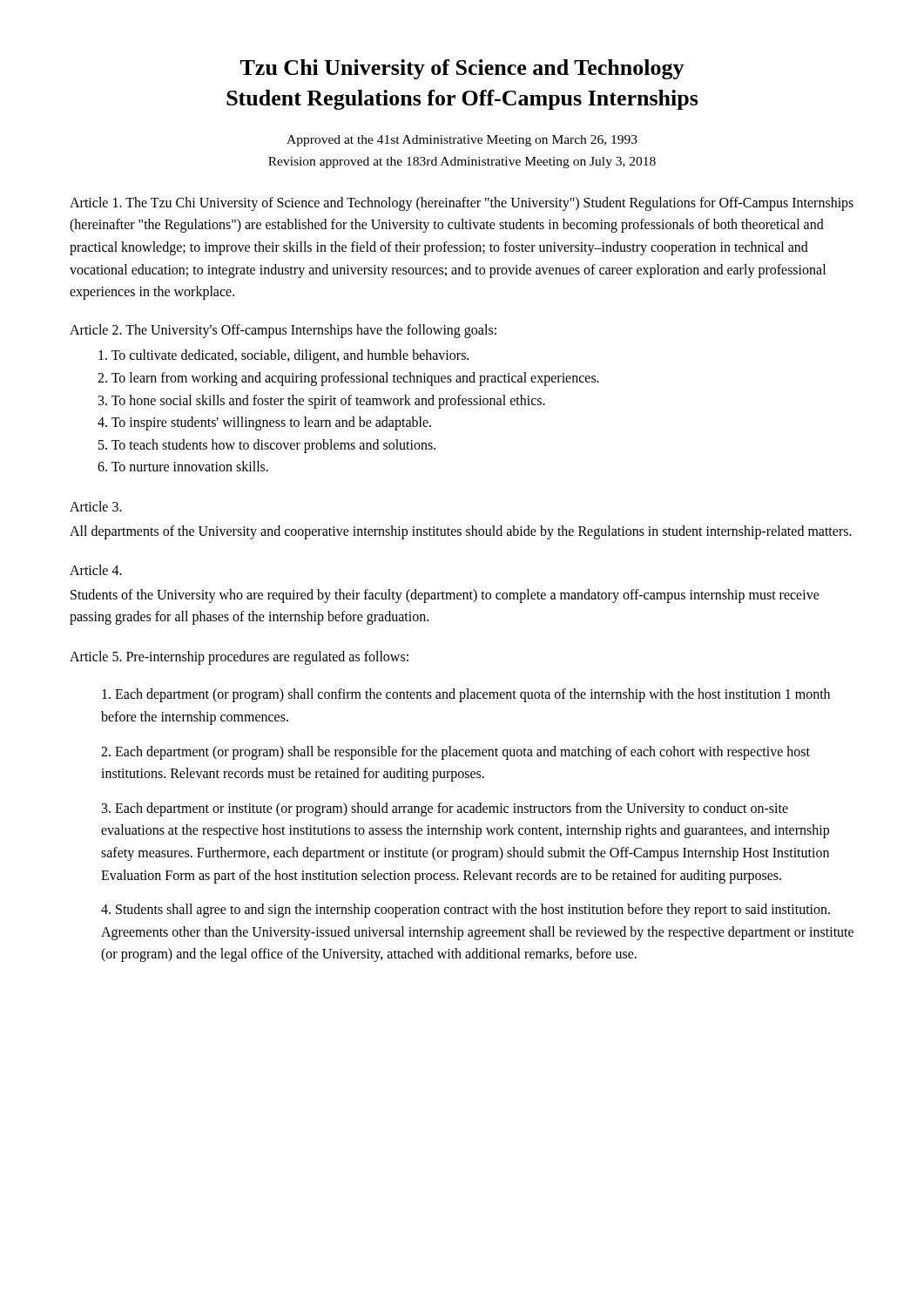Find the block on this page that starts "Article 1. The Tzu Chi University of Science"
The width and height of the screenshot is (924, 1307).
click(x=462, y=247)
